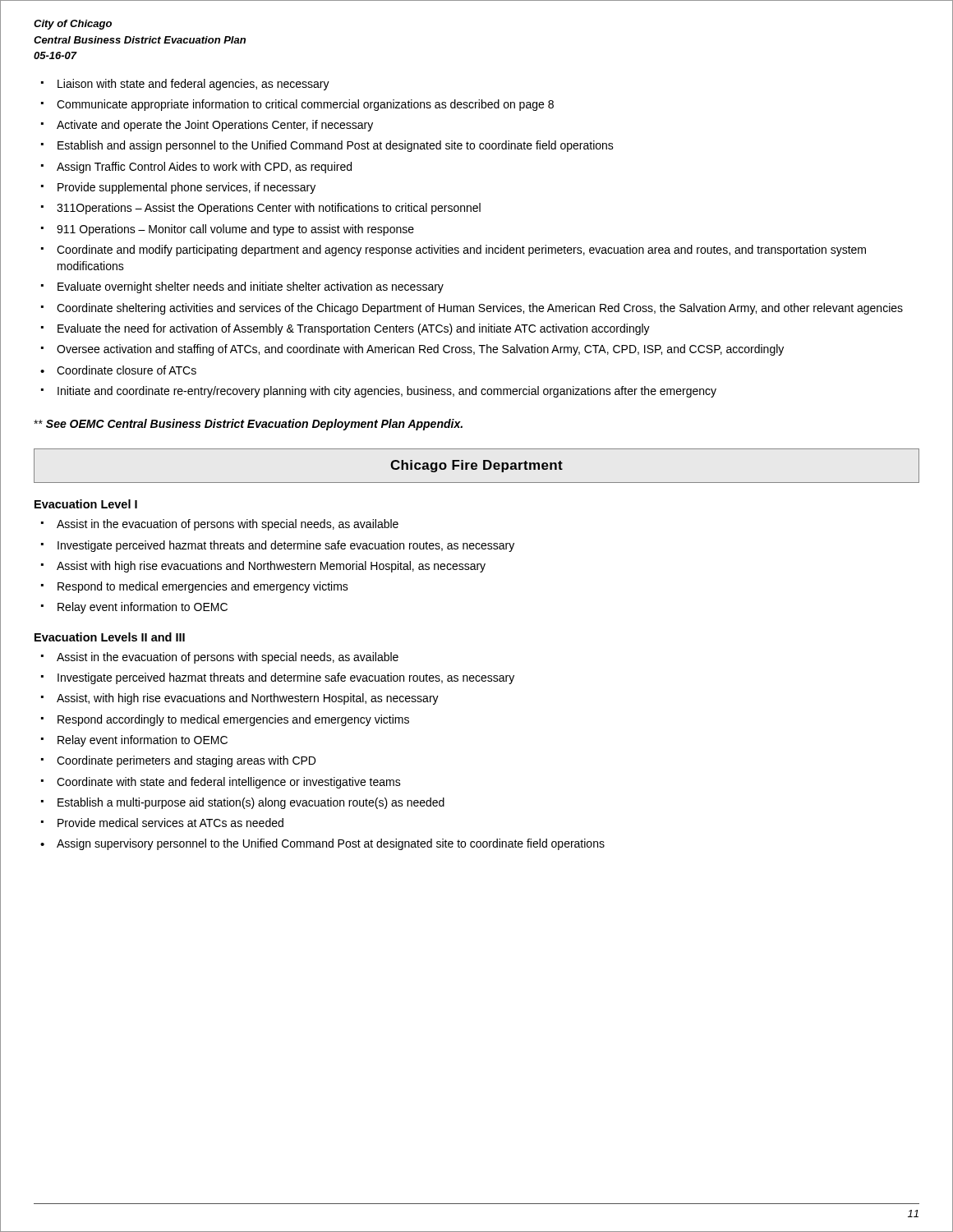Navigate to the region starting "Evaluate overnight shelter needs and initiate shelter"
The image size is (953, 1232).
[250, 287]
